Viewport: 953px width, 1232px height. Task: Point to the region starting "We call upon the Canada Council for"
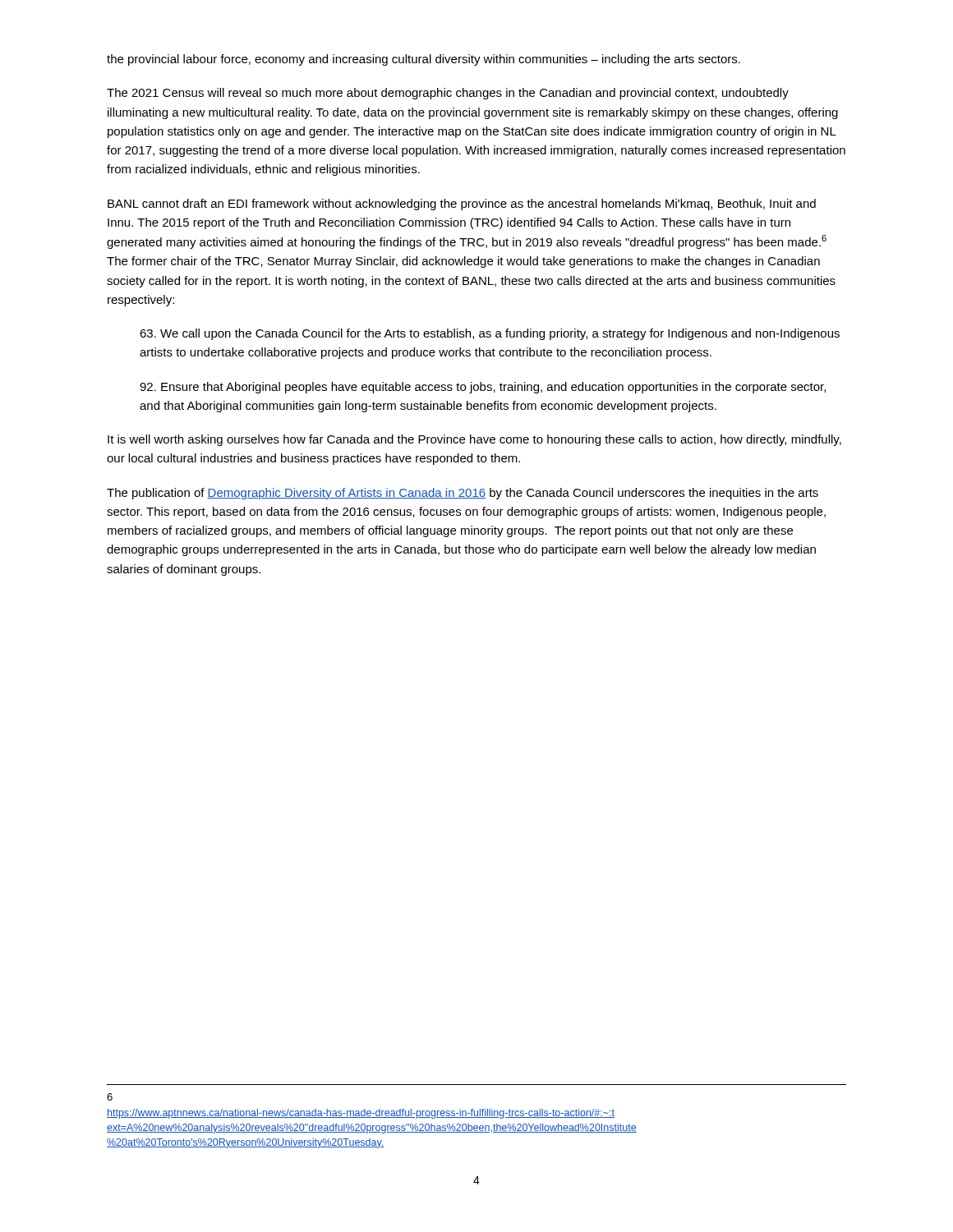[x=490, y=343]
